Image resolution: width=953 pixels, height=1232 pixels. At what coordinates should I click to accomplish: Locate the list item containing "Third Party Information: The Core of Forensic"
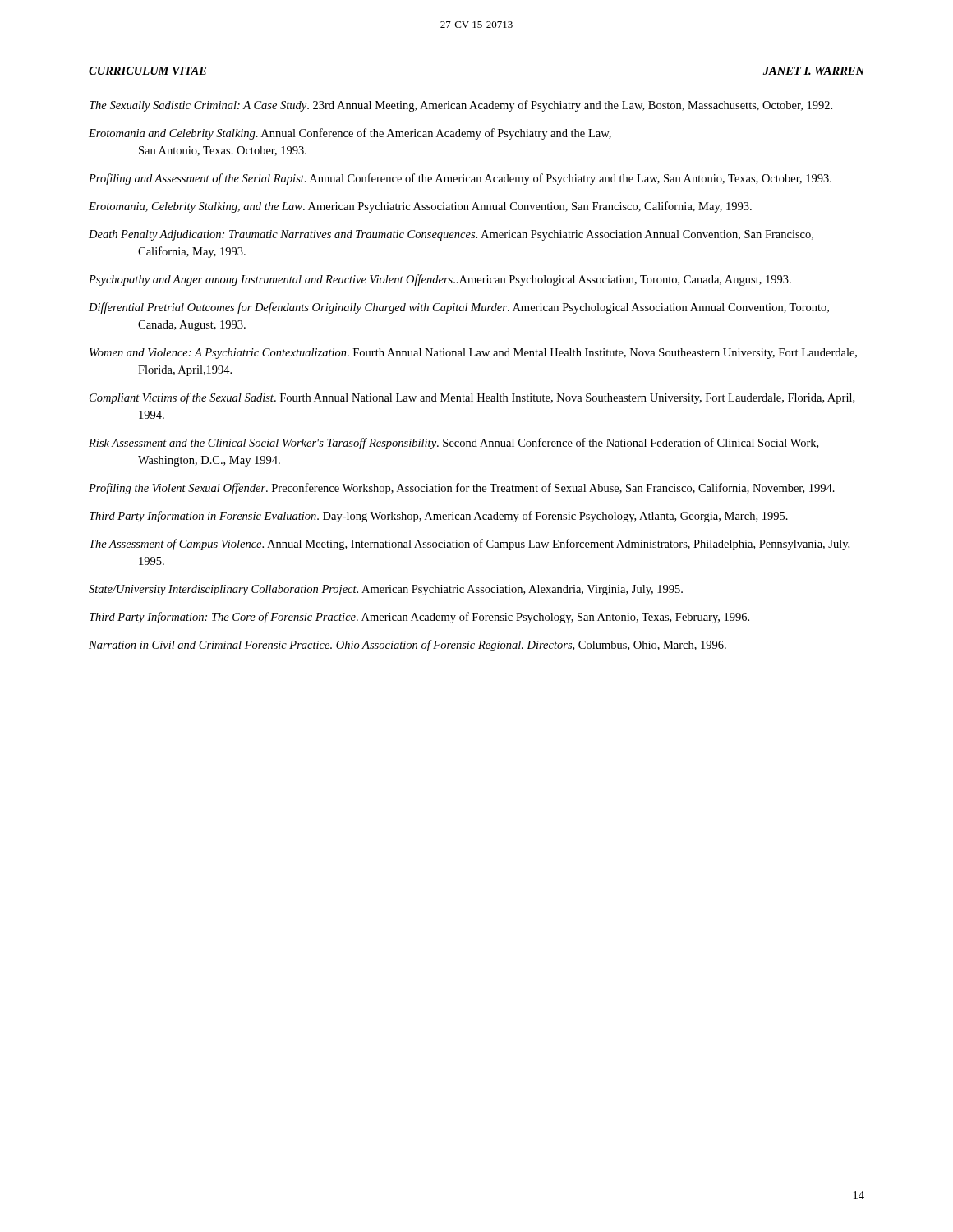pyautogui.click(x=419, y=617)
